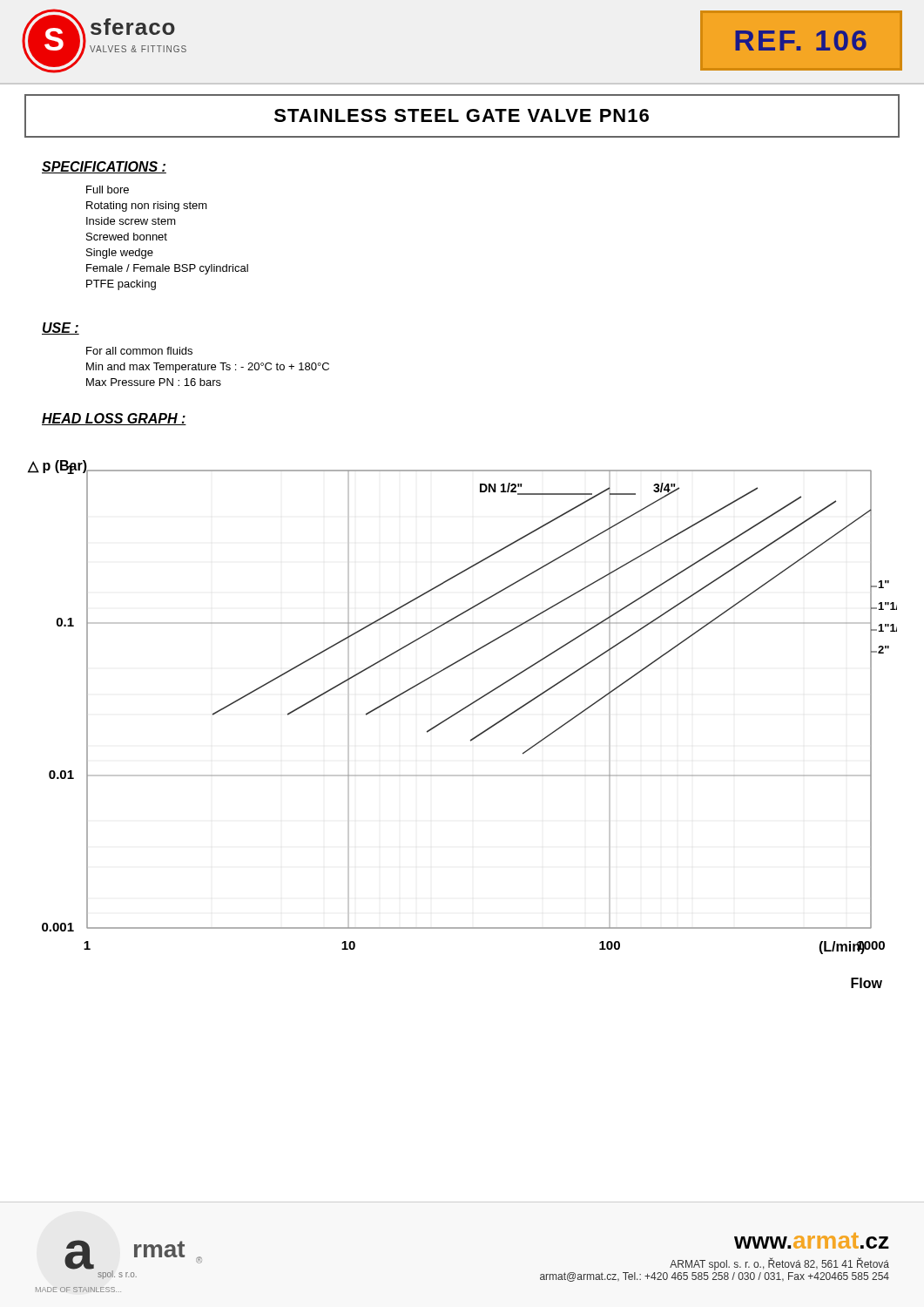Point to the passage starting "USE :"
924x1307 pixels.
point(60,328)
